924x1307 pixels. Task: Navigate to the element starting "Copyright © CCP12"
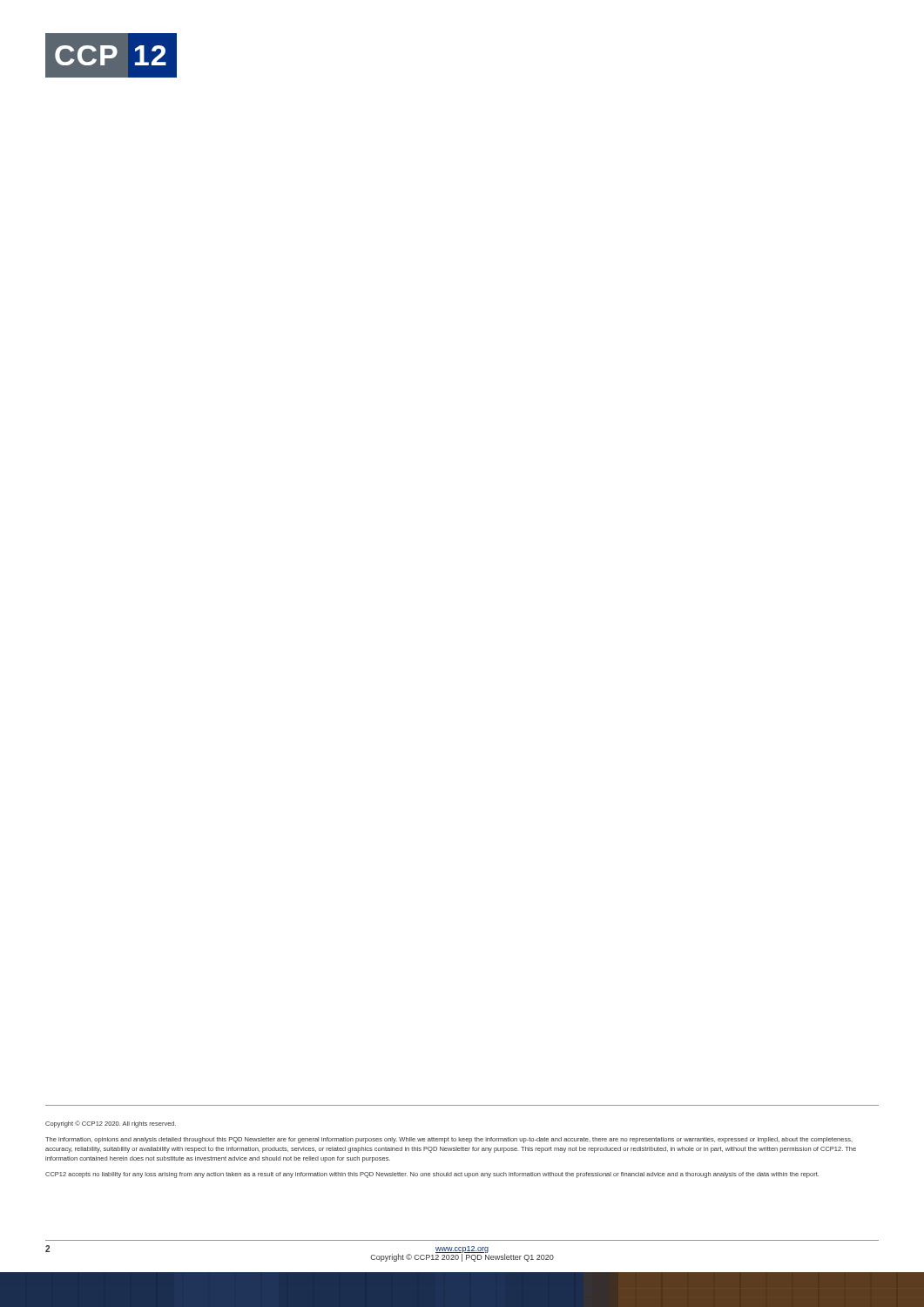coord(462,1149)
